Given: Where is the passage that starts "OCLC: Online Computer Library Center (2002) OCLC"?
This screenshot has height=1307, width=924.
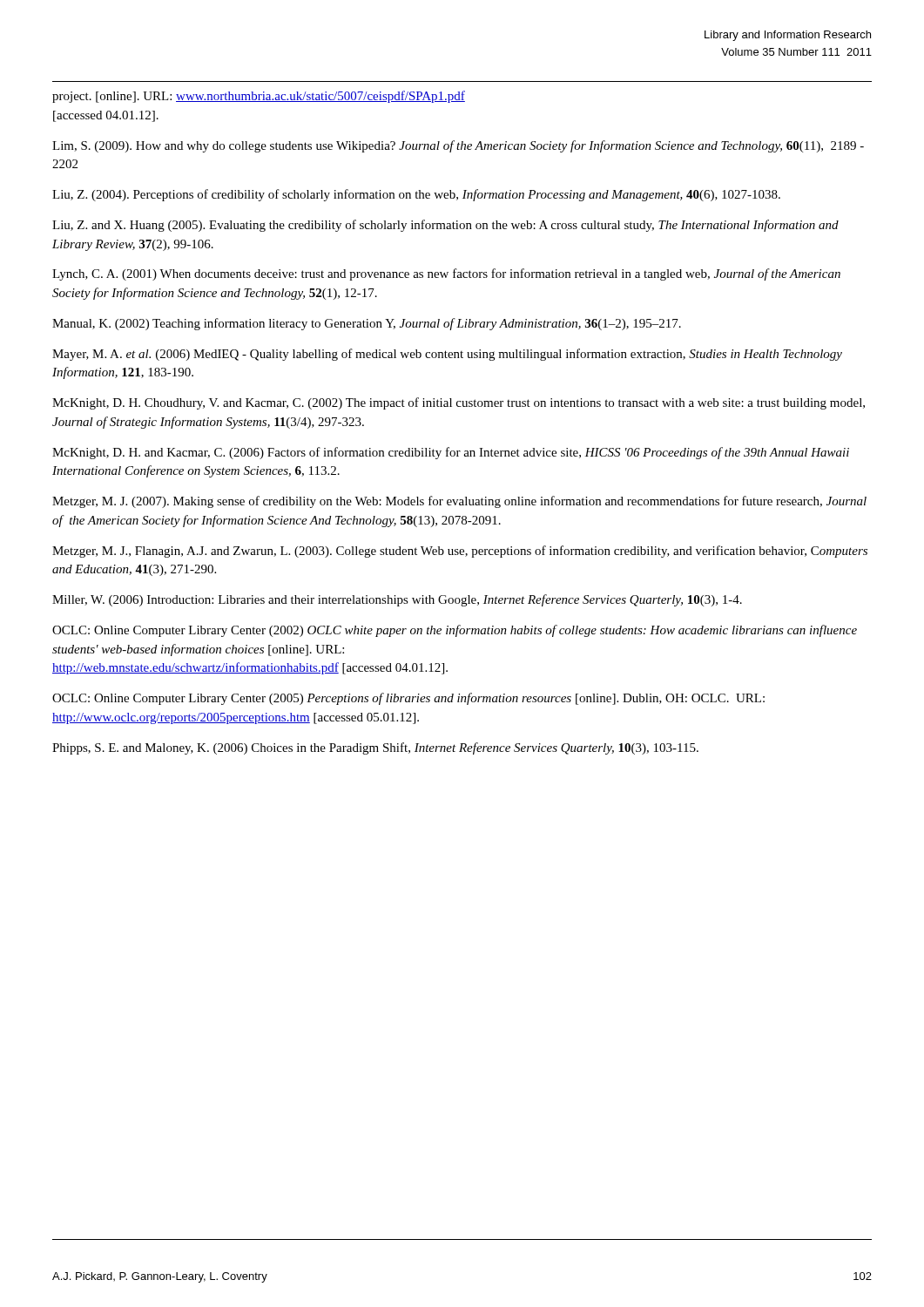Looking at the screenshot, I should [455, 631].
